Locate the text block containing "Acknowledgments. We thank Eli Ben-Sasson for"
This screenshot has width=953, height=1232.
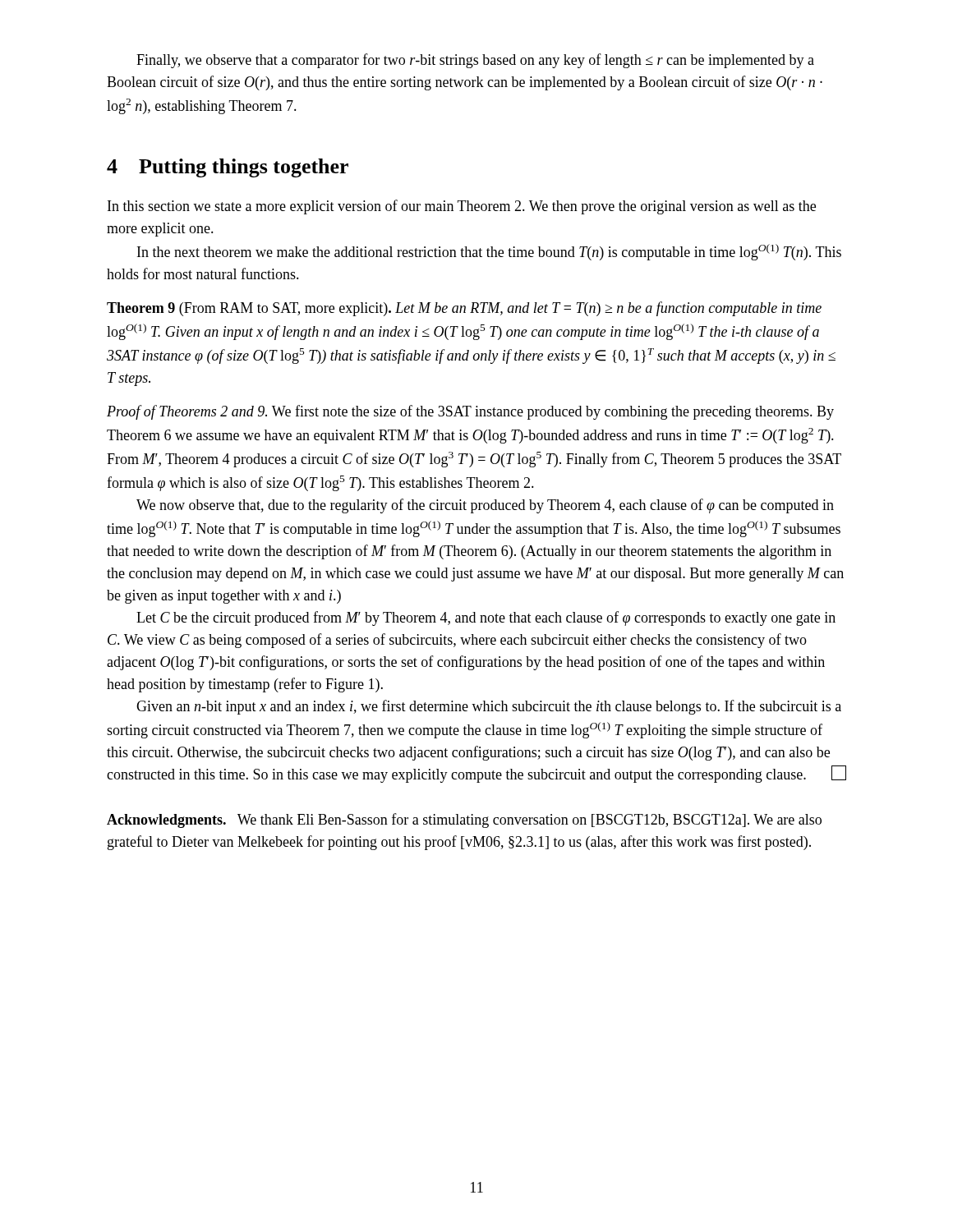click(x=476, y=831)
